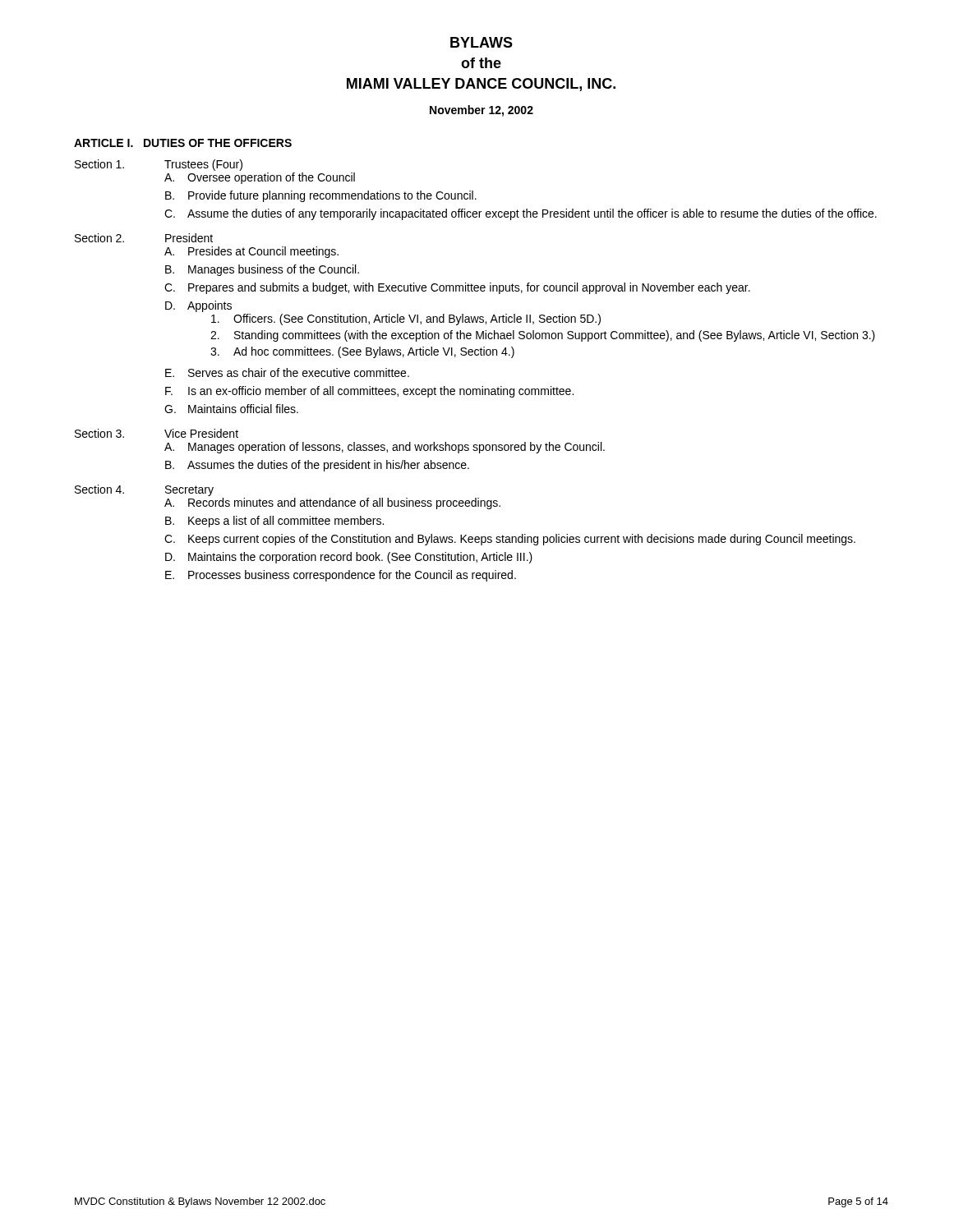Viewport: 954px width, 1232px height.
Task: Point to the passage starting "3. Ad hoc committees. (See Bylaws,"
Action: click(x=362, y=352)
